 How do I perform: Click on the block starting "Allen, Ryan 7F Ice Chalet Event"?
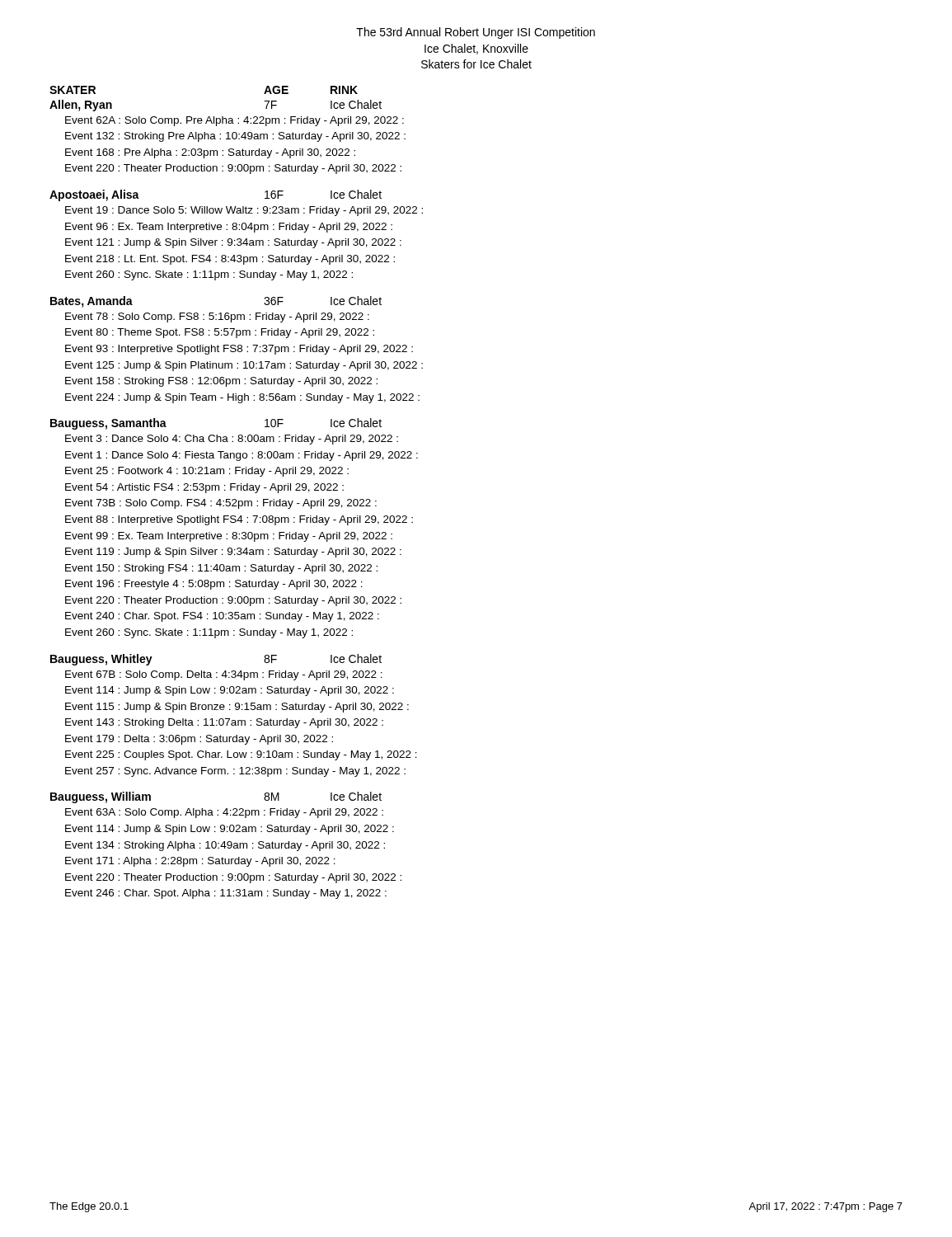tap(227, 137)
